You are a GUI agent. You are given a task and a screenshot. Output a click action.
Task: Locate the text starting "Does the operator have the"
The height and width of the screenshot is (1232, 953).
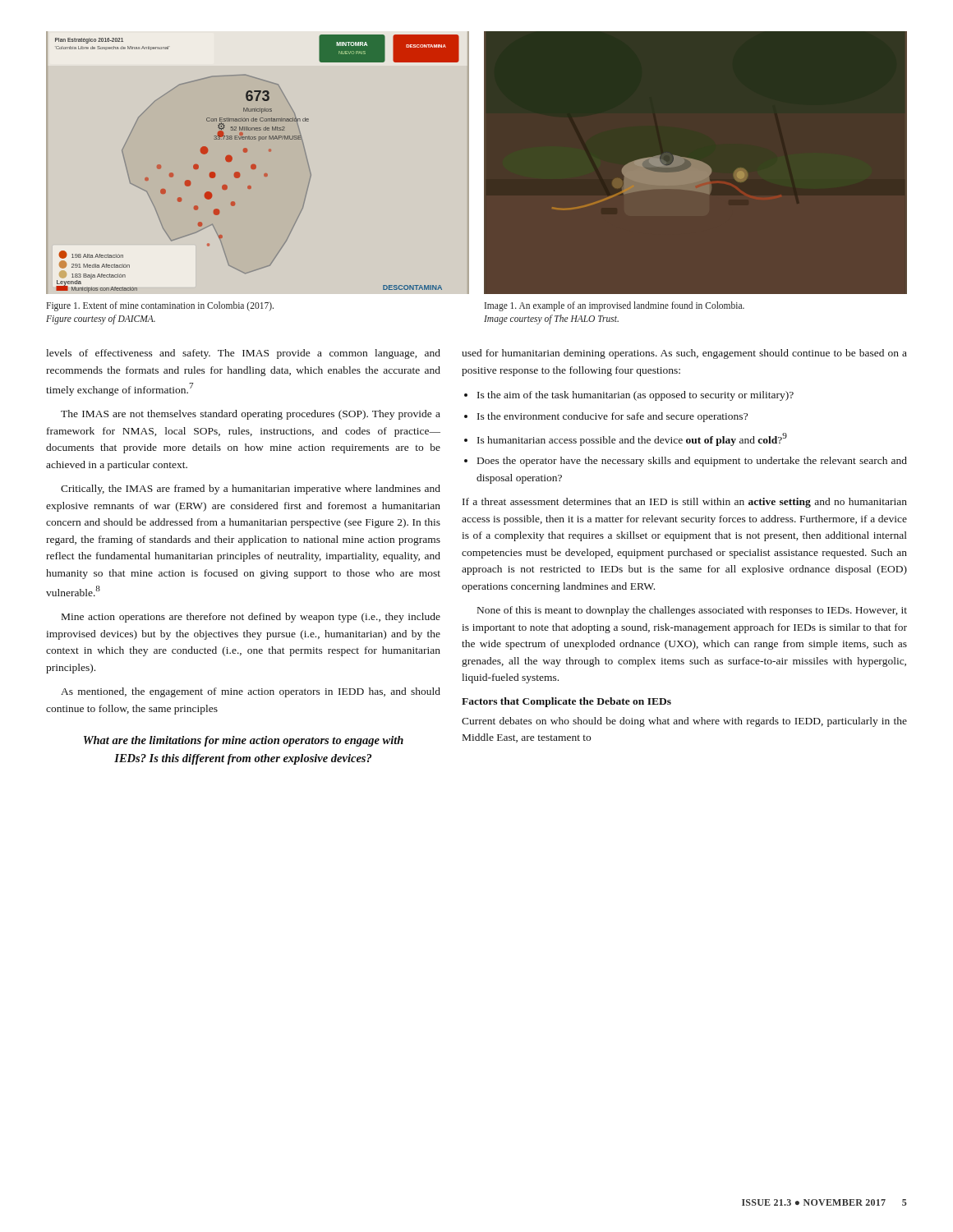tap(692, 469)
